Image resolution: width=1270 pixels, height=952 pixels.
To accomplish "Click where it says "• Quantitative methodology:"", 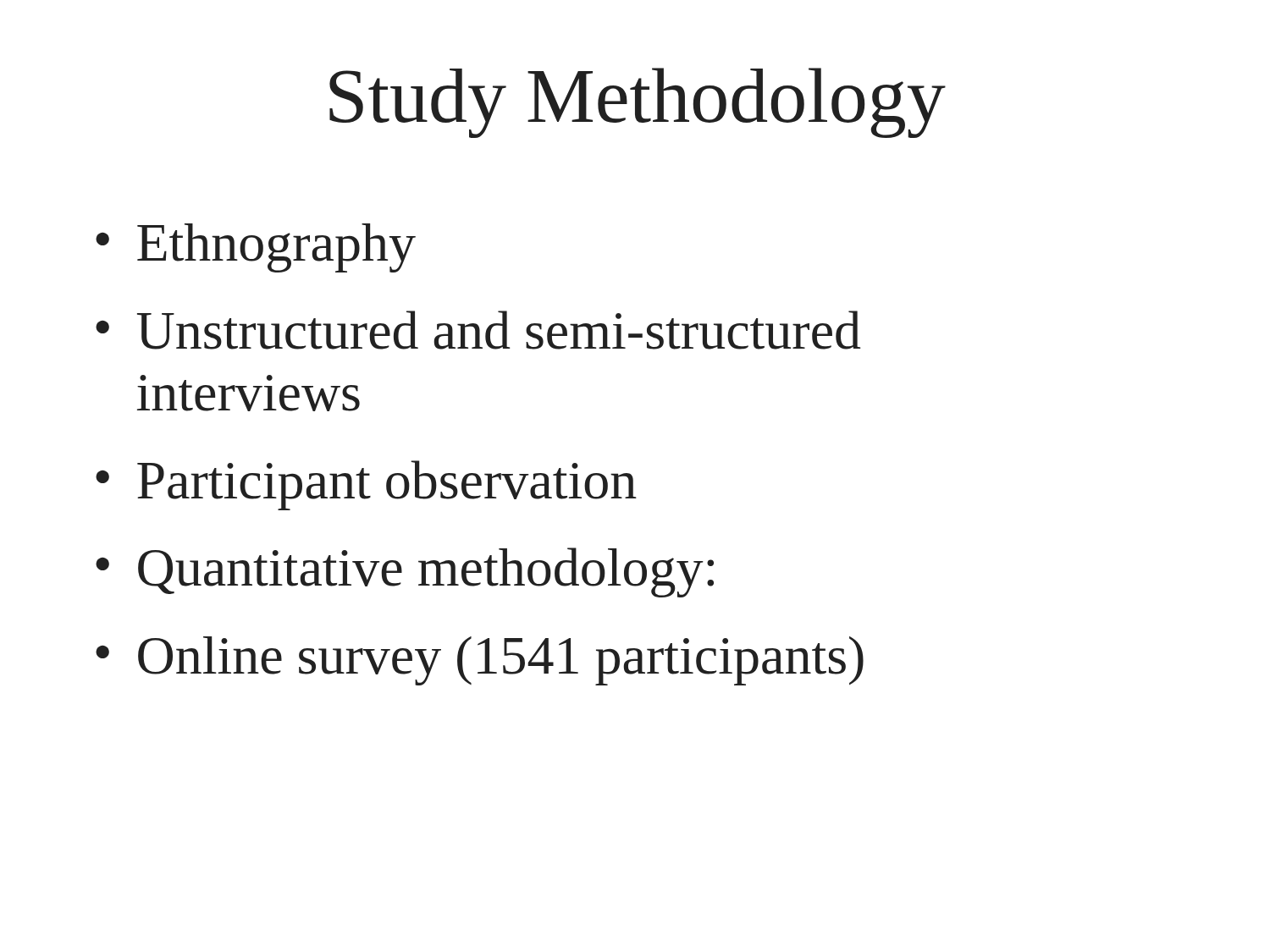I will [x=406, y=568].
